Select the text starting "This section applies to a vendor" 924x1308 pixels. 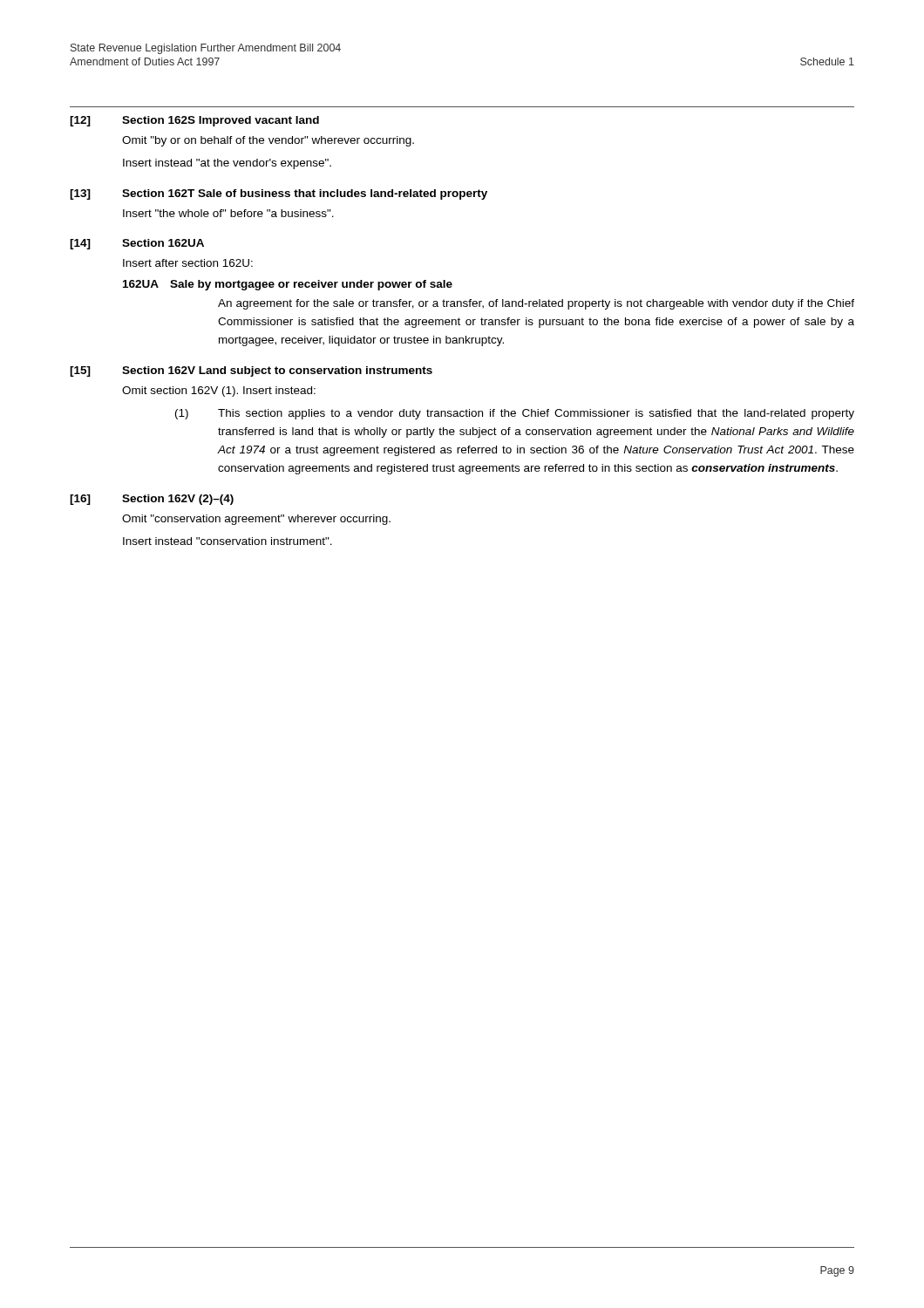pyautogui.click(x=536, y=440)
